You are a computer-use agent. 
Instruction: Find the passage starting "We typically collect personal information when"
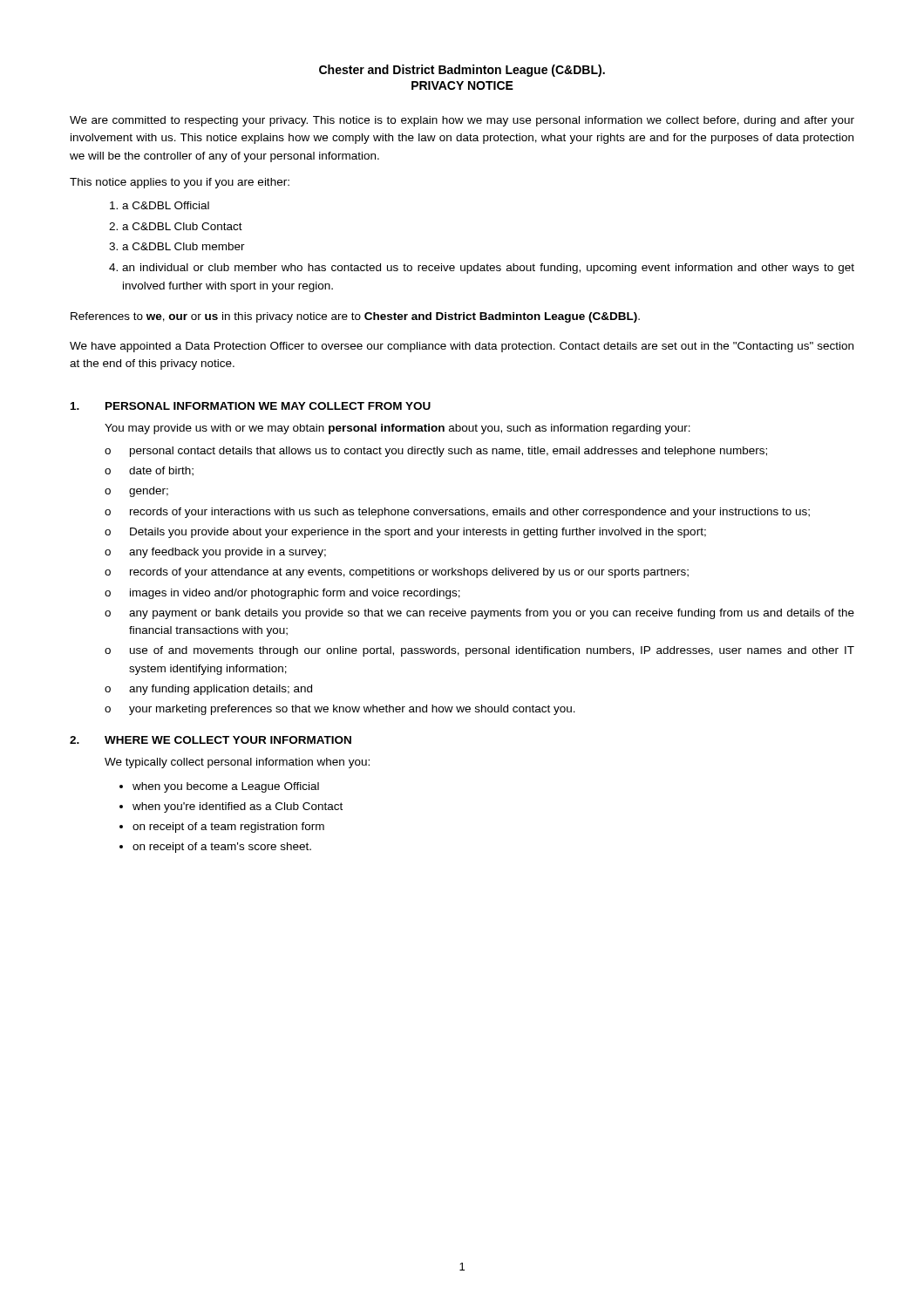click(x=238, y=762)
